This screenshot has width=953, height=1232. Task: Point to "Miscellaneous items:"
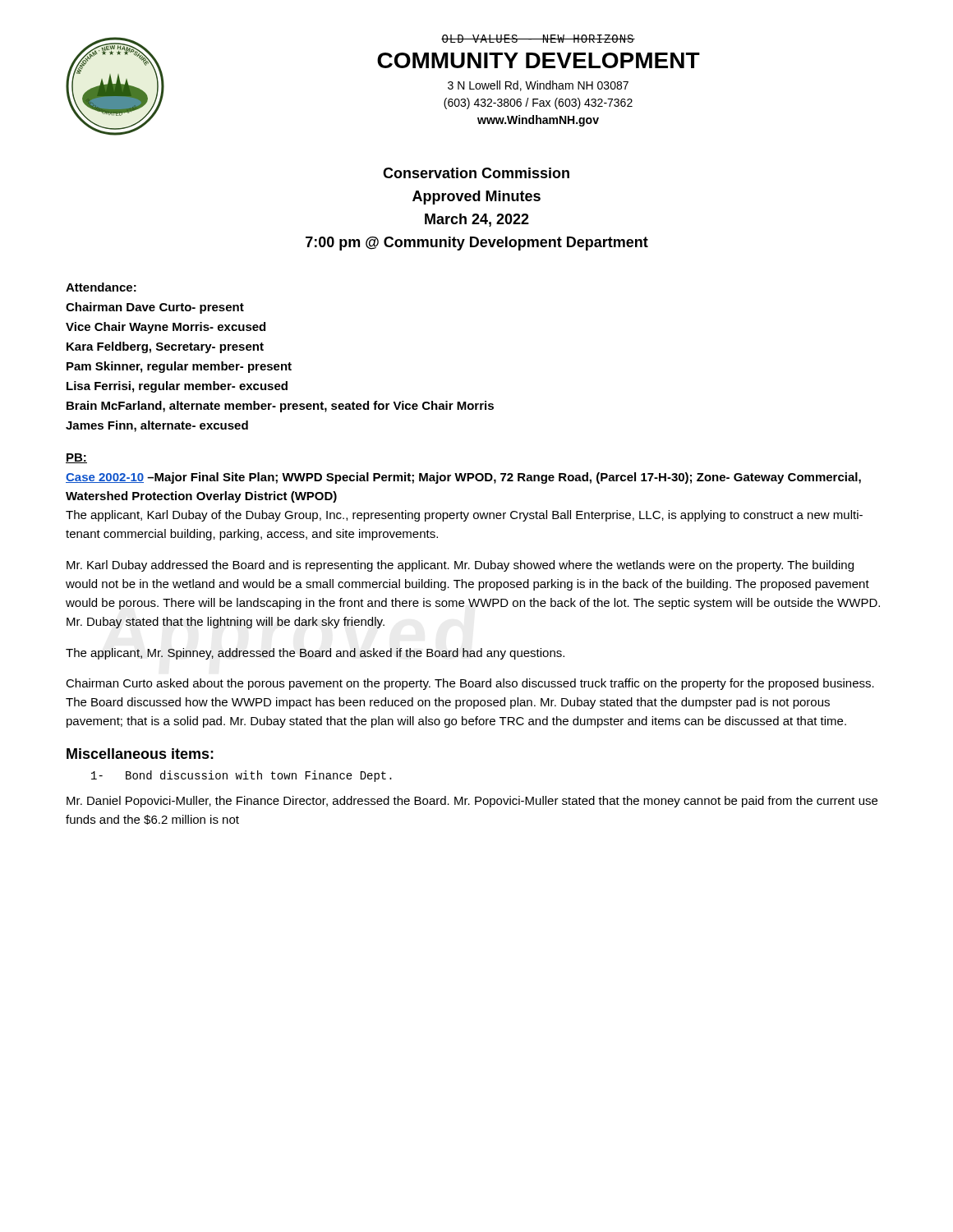pos(140,754)
